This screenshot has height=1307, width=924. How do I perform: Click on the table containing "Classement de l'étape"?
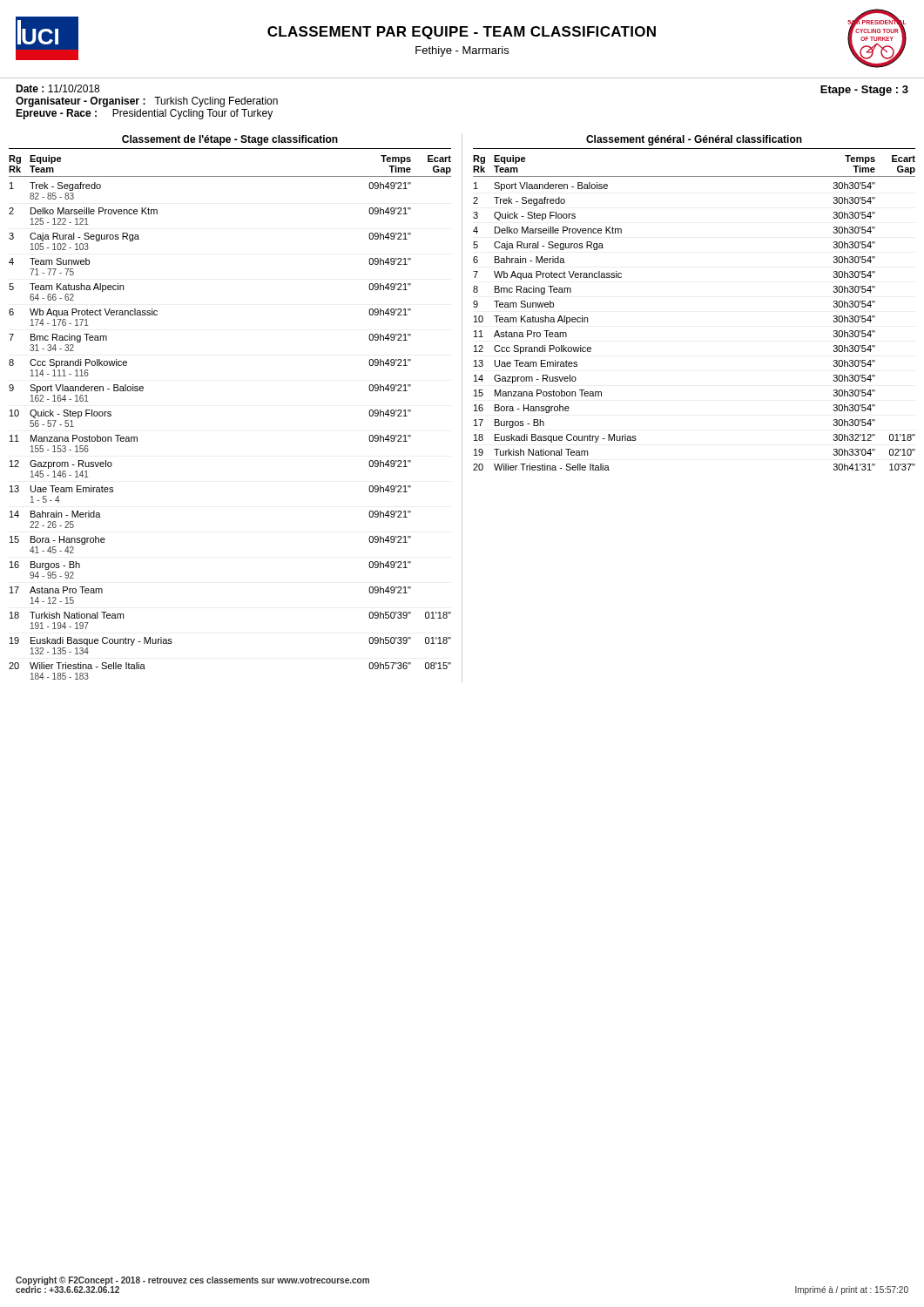pos(230,408)
